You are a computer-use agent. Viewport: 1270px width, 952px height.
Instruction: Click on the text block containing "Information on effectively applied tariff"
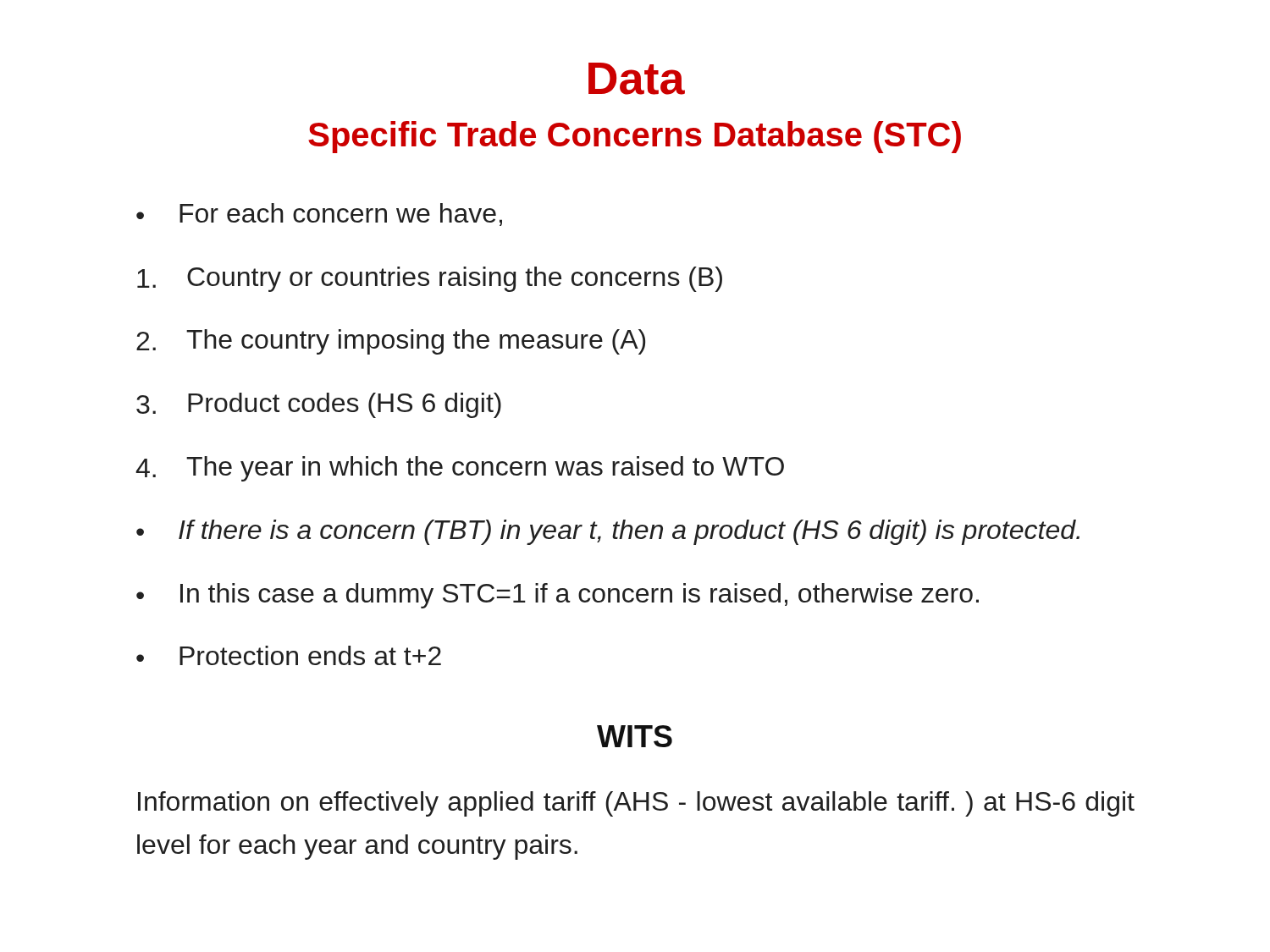click(635, 823)
